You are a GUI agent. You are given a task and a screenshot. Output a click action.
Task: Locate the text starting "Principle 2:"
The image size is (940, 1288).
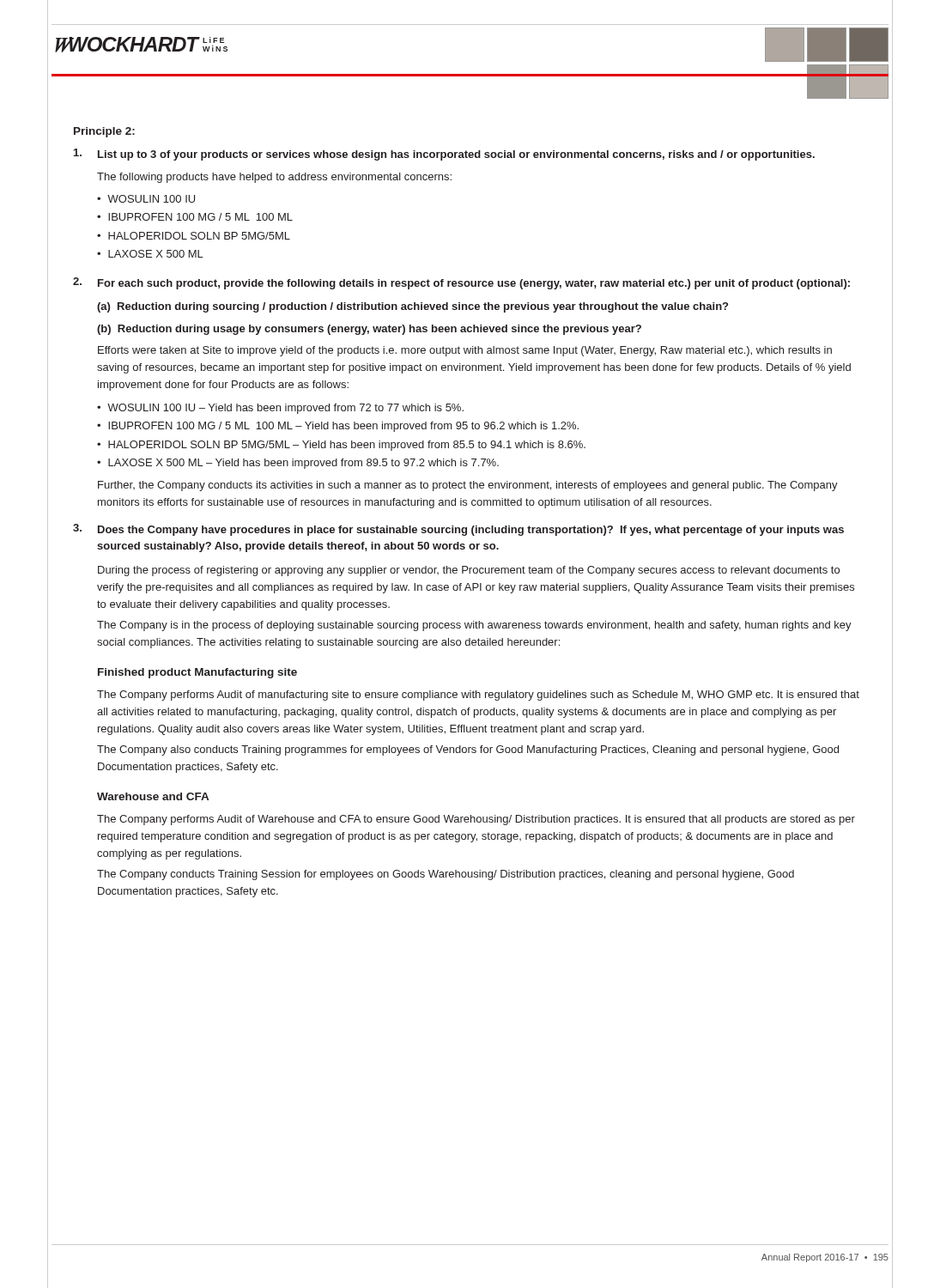pyautogui.click(x=104, y=131)
